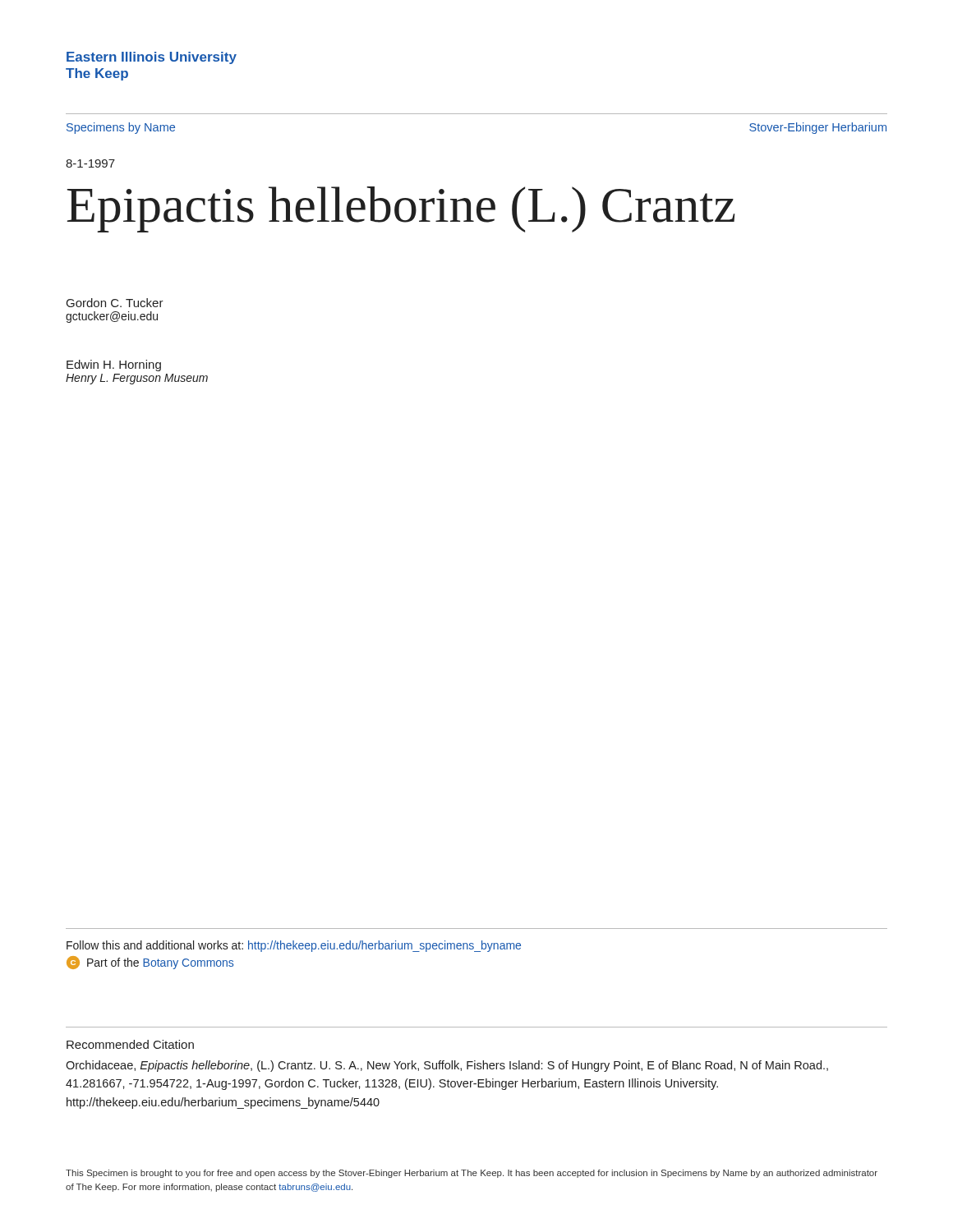Navigate to the region starting "Follow this and additional works"
Image resolution: width=953 pixels, height=1232 pixels.
point(476,954)
